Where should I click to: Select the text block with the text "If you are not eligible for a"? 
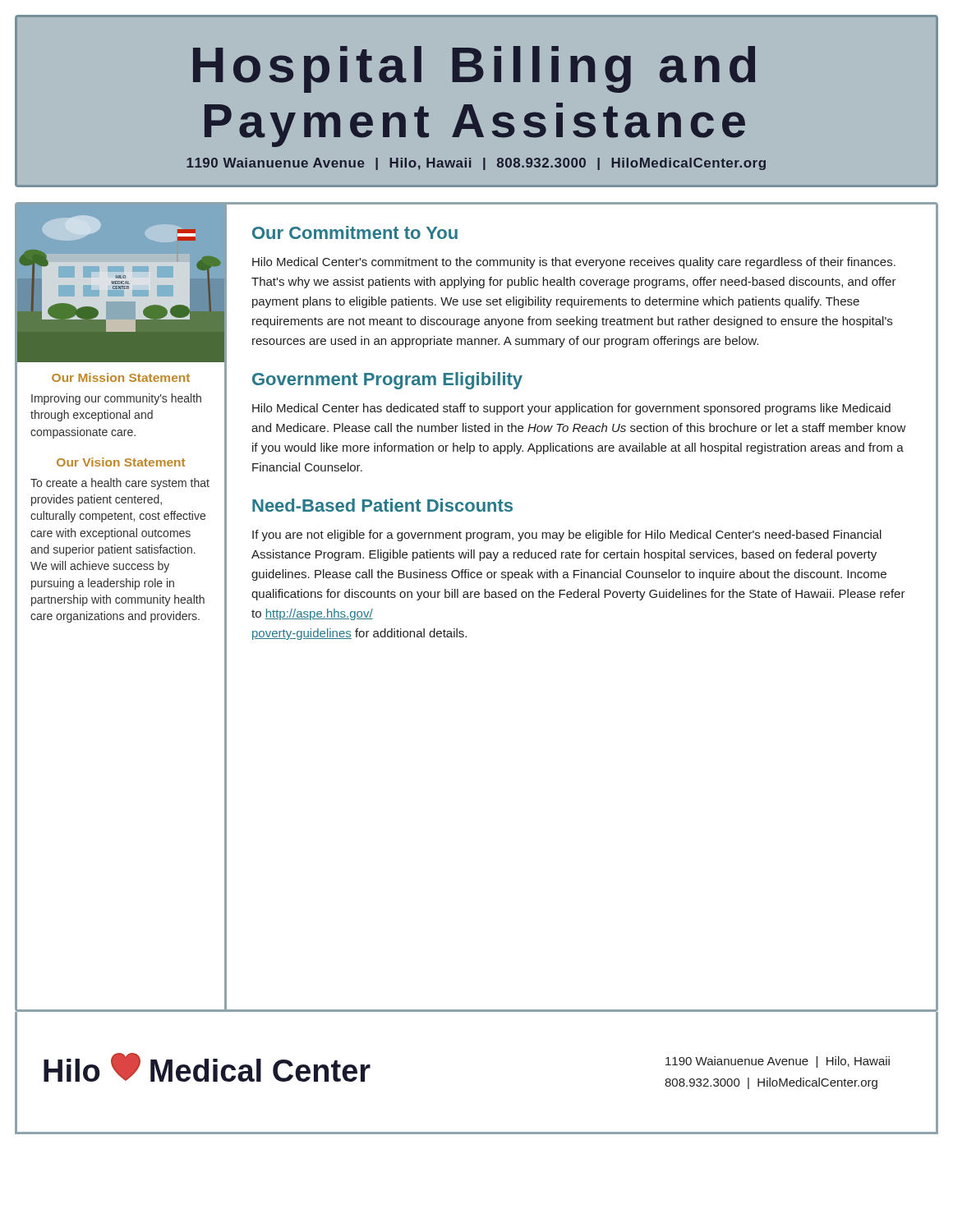point(581,584)
